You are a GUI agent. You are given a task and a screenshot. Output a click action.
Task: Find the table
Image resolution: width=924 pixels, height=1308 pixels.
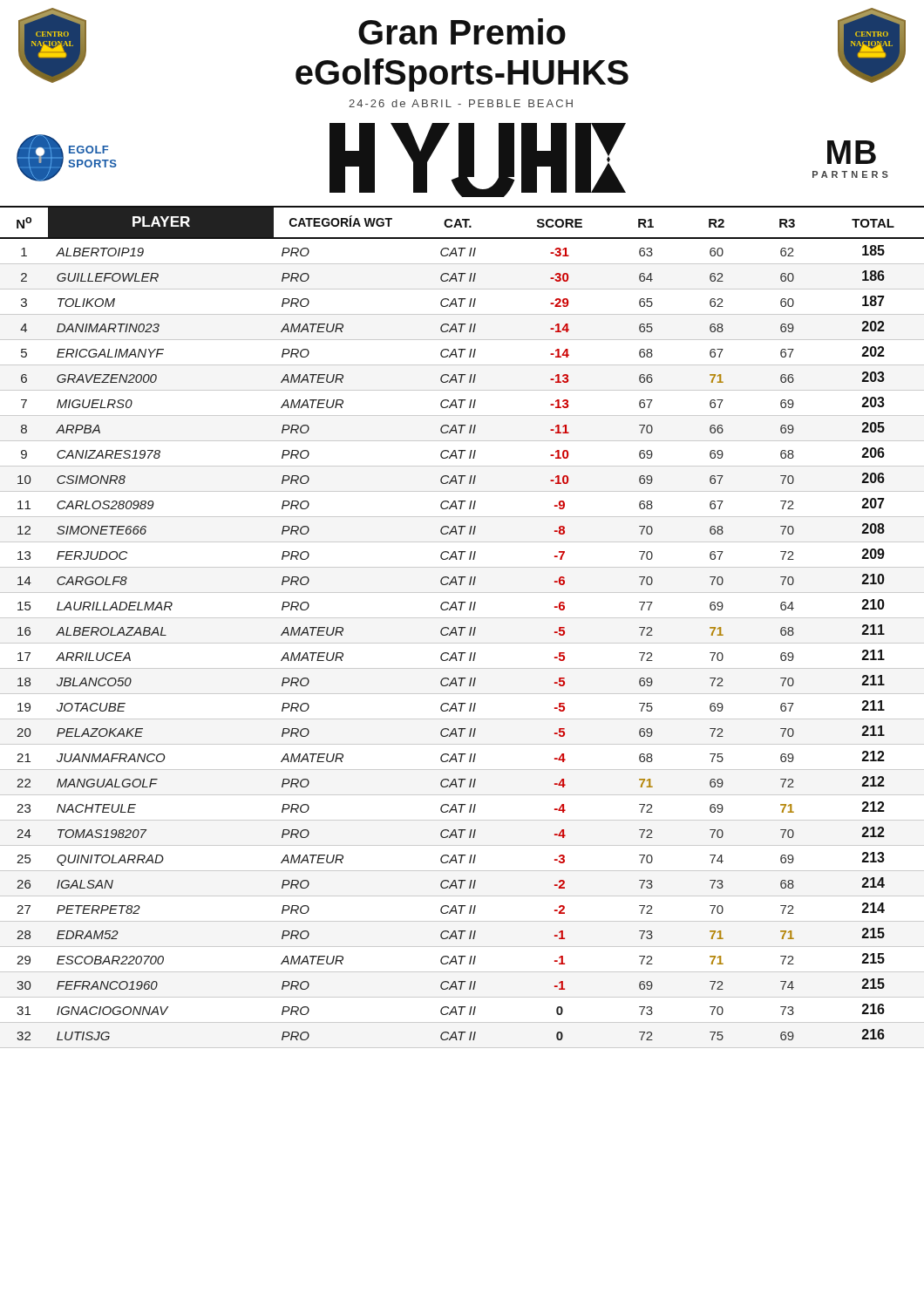click(x=462, y=627)
